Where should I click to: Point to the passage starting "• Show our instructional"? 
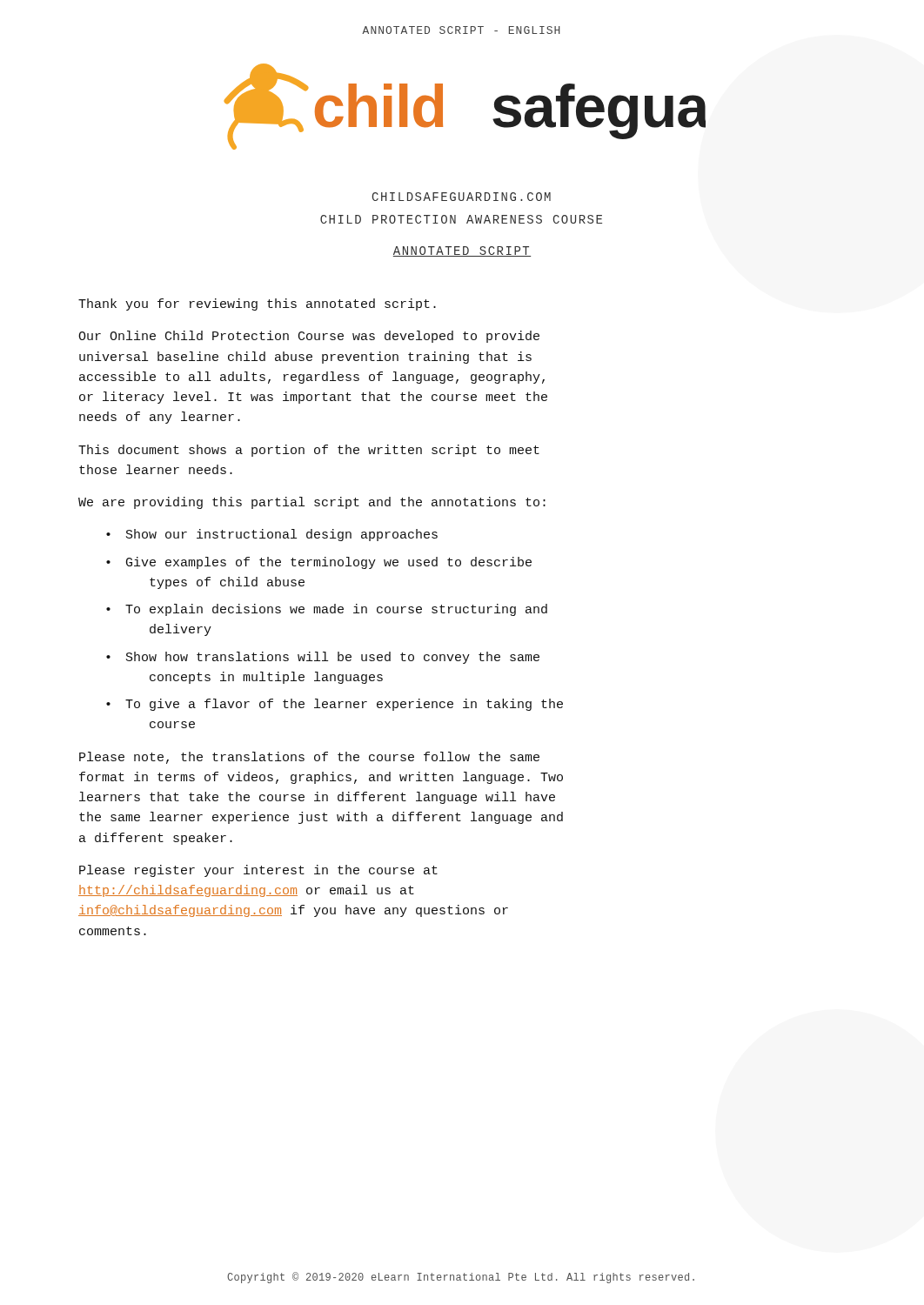(x=272, y=535)
